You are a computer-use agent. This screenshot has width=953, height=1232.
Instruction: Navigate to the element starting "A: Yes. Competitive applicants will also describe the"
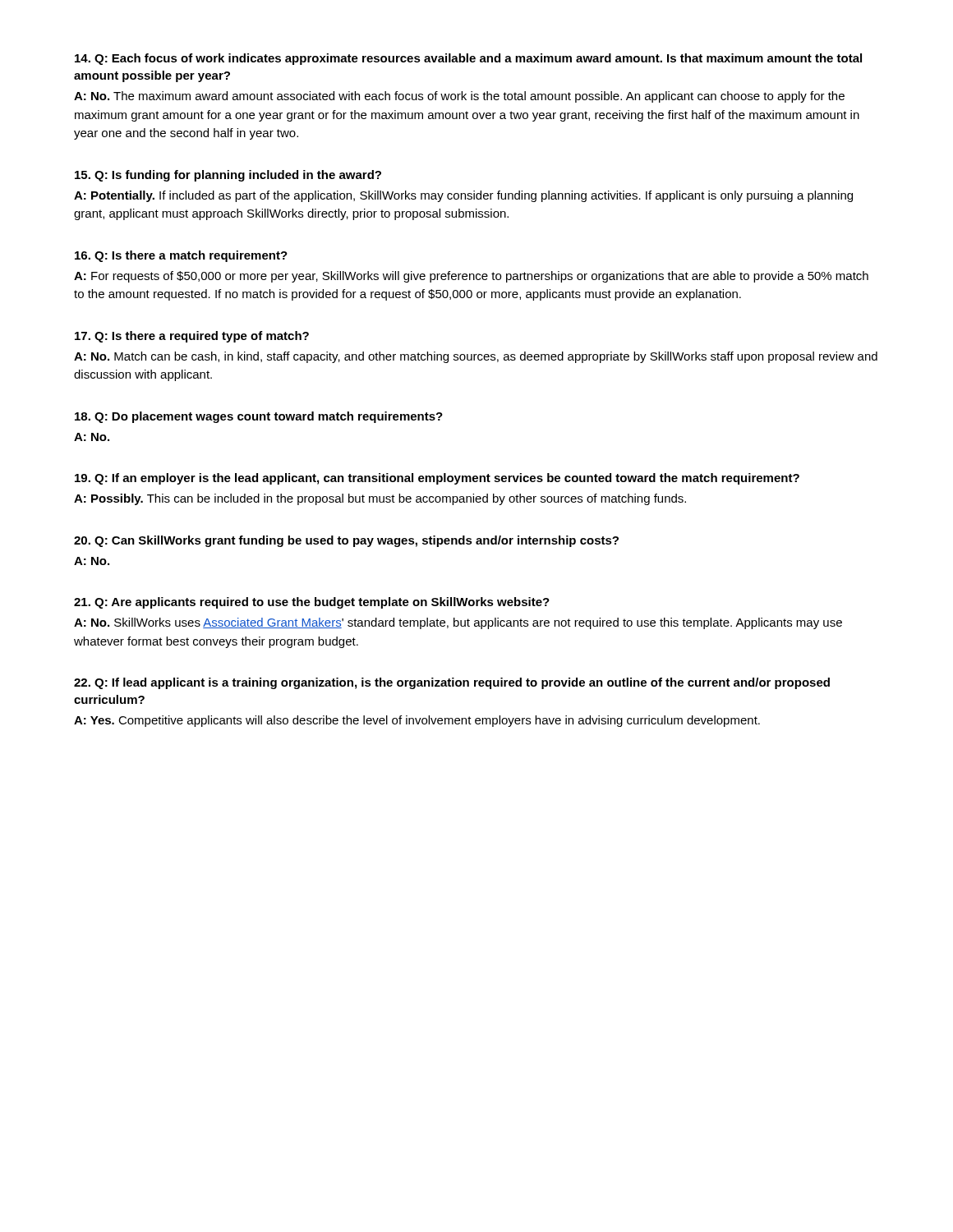click(x=417, y=720)
